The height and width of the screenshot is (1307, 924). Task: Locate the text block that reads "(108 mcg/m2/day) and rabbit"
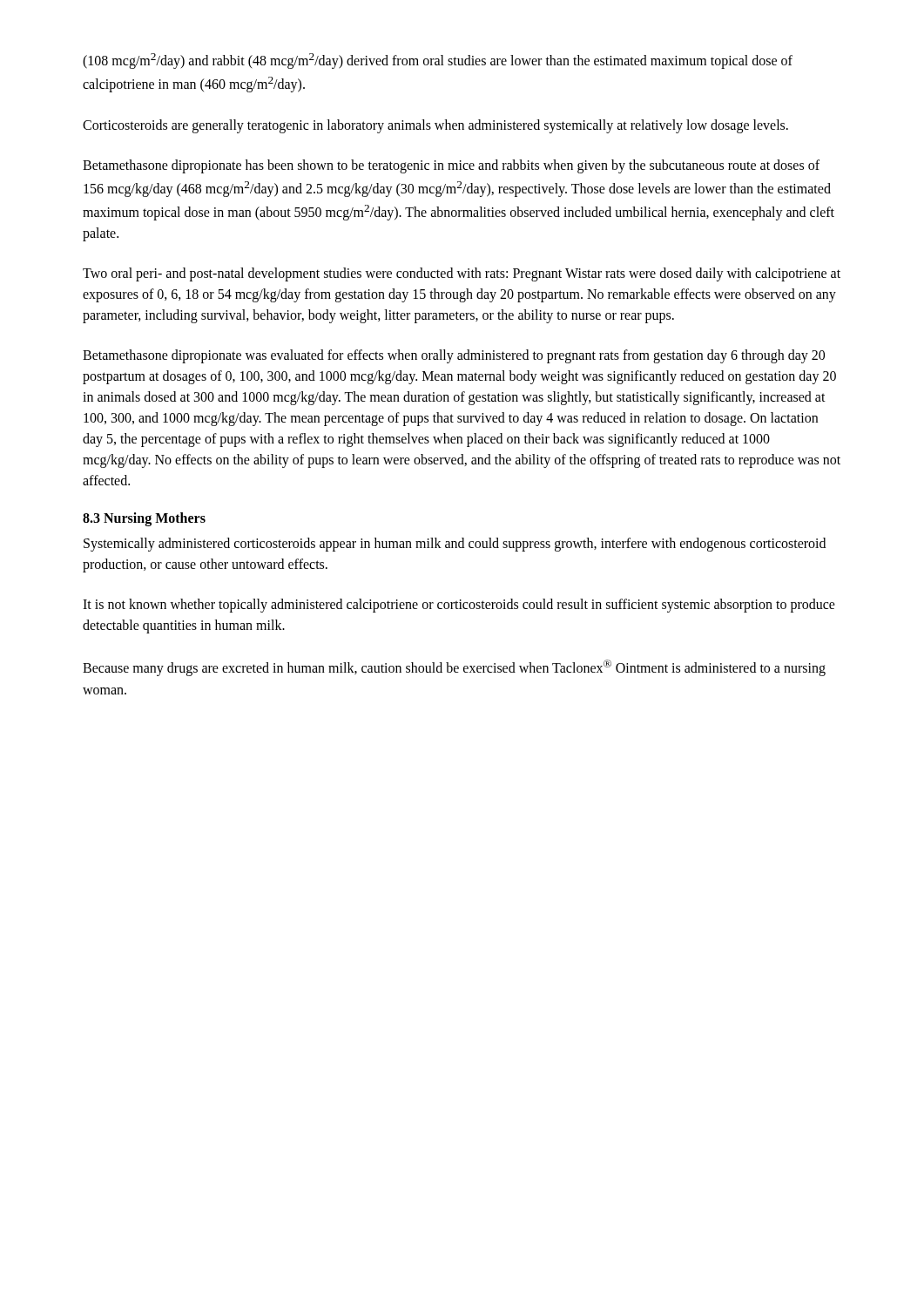click(462, 72)
